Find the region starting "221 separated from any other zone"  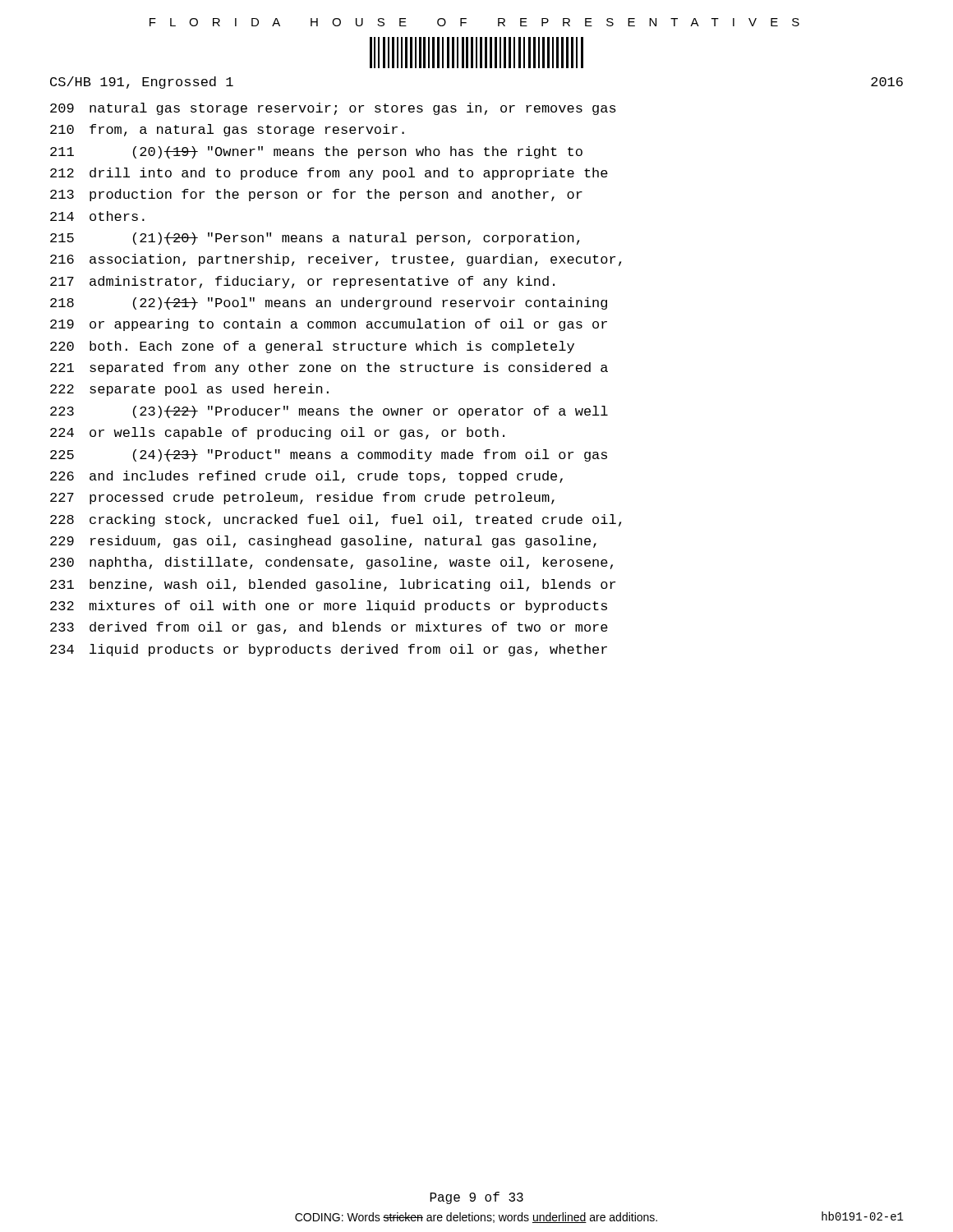tap(476, 369)
